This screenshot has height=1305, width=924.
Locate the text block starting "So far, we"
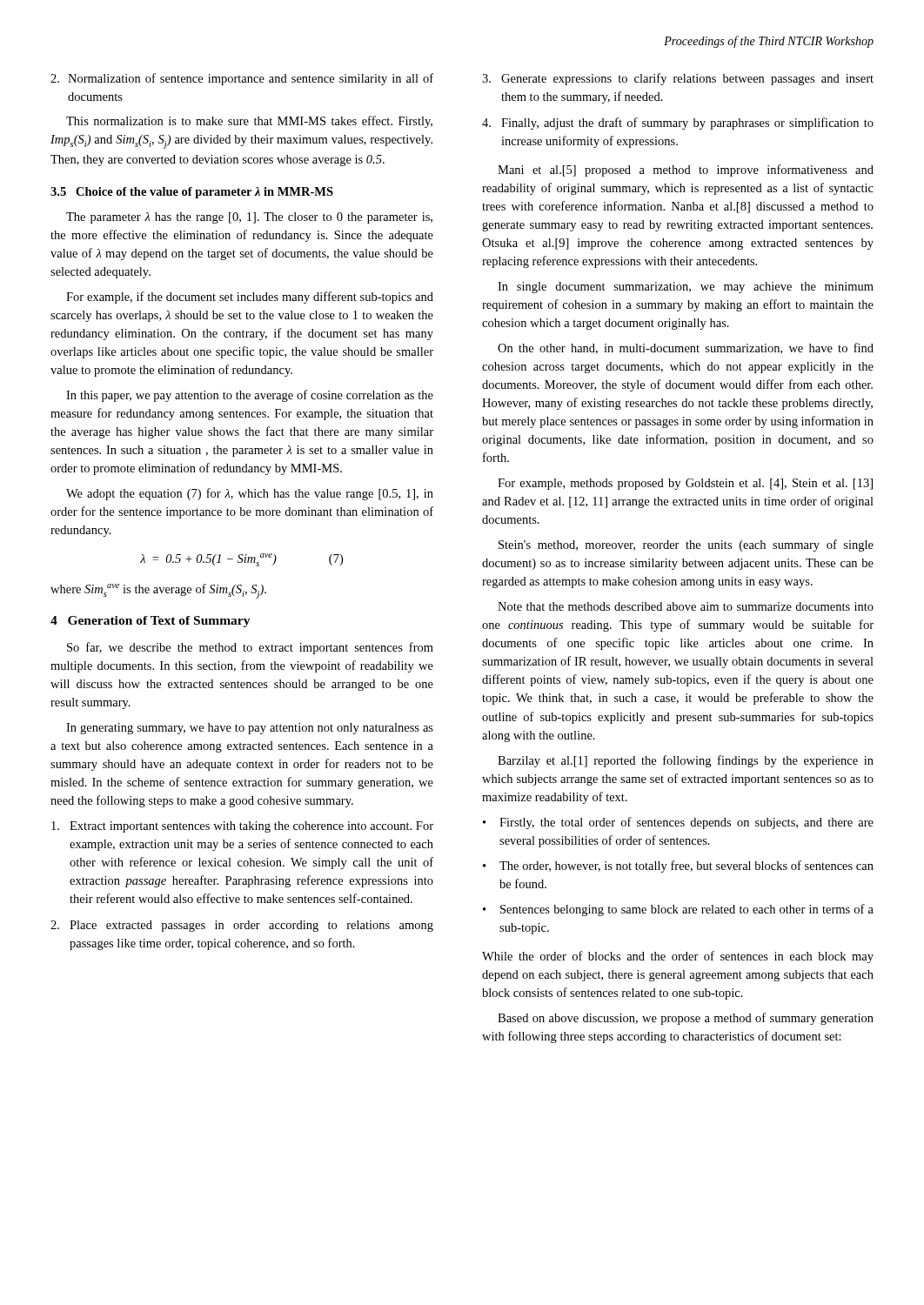[242, 724]
